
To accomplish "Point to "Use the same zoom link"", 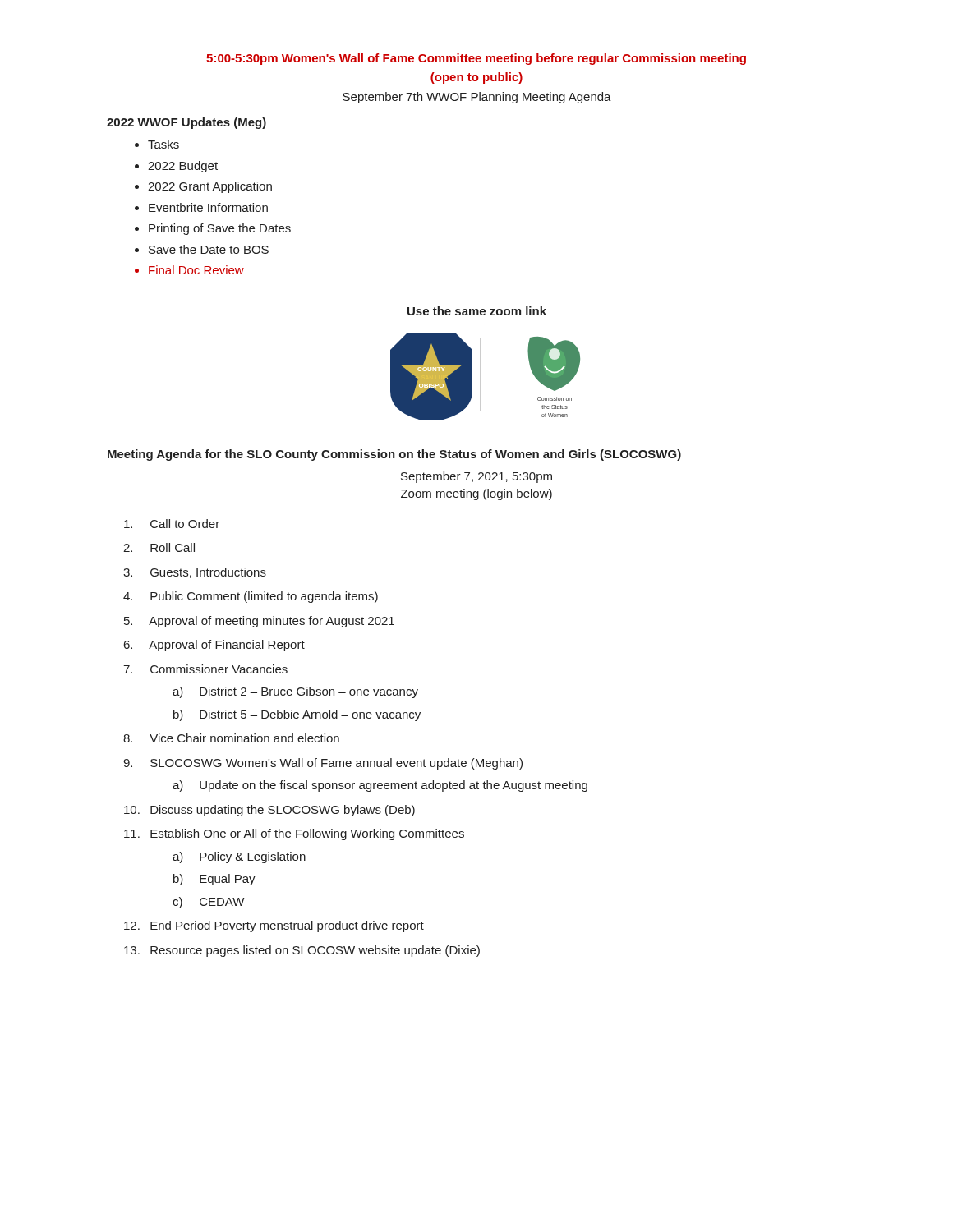I will [476, 310].
